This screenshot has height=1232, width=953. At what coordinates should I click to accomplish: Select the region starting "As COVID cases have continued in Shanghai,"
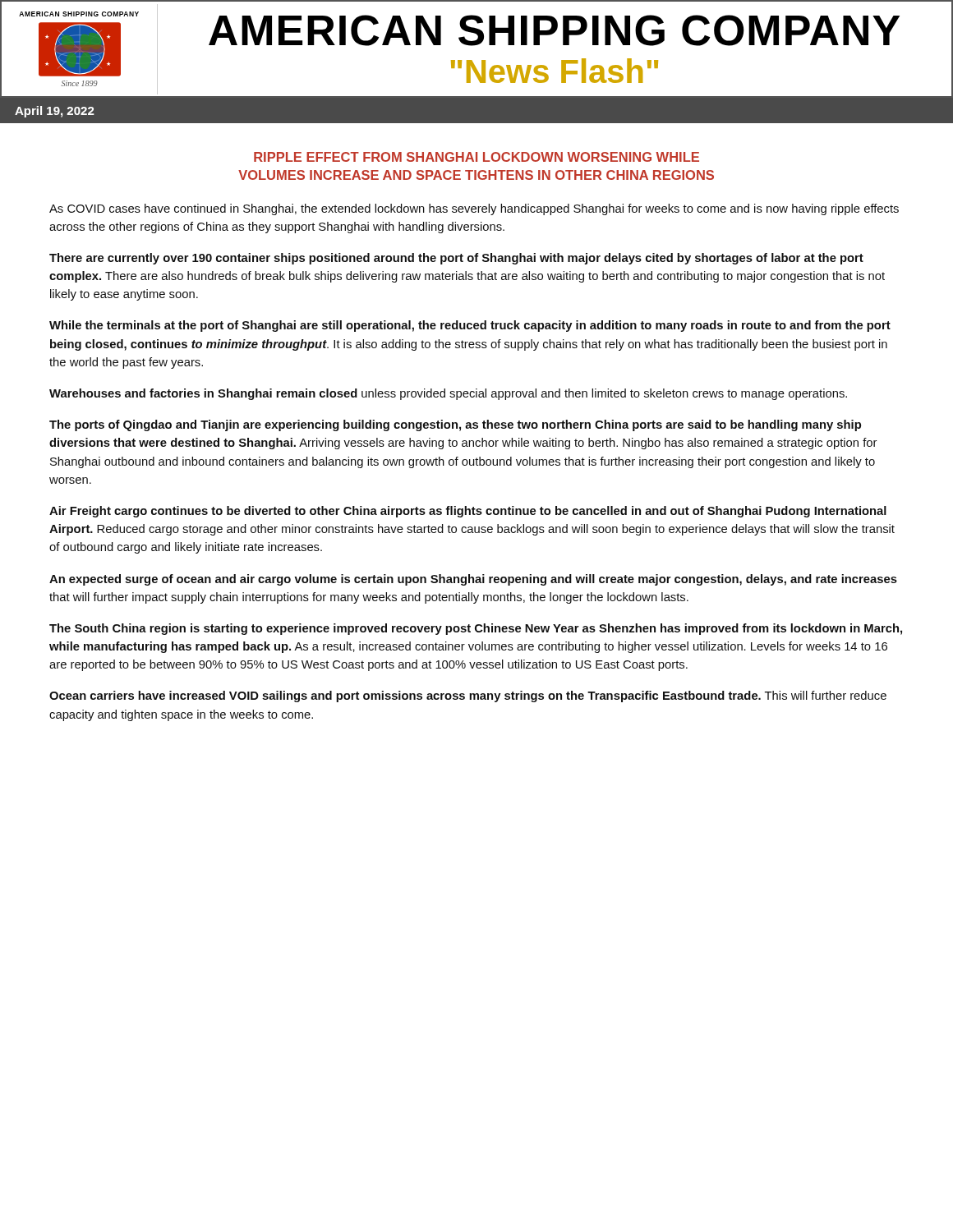pyautogui.click(x=474, y=217)
